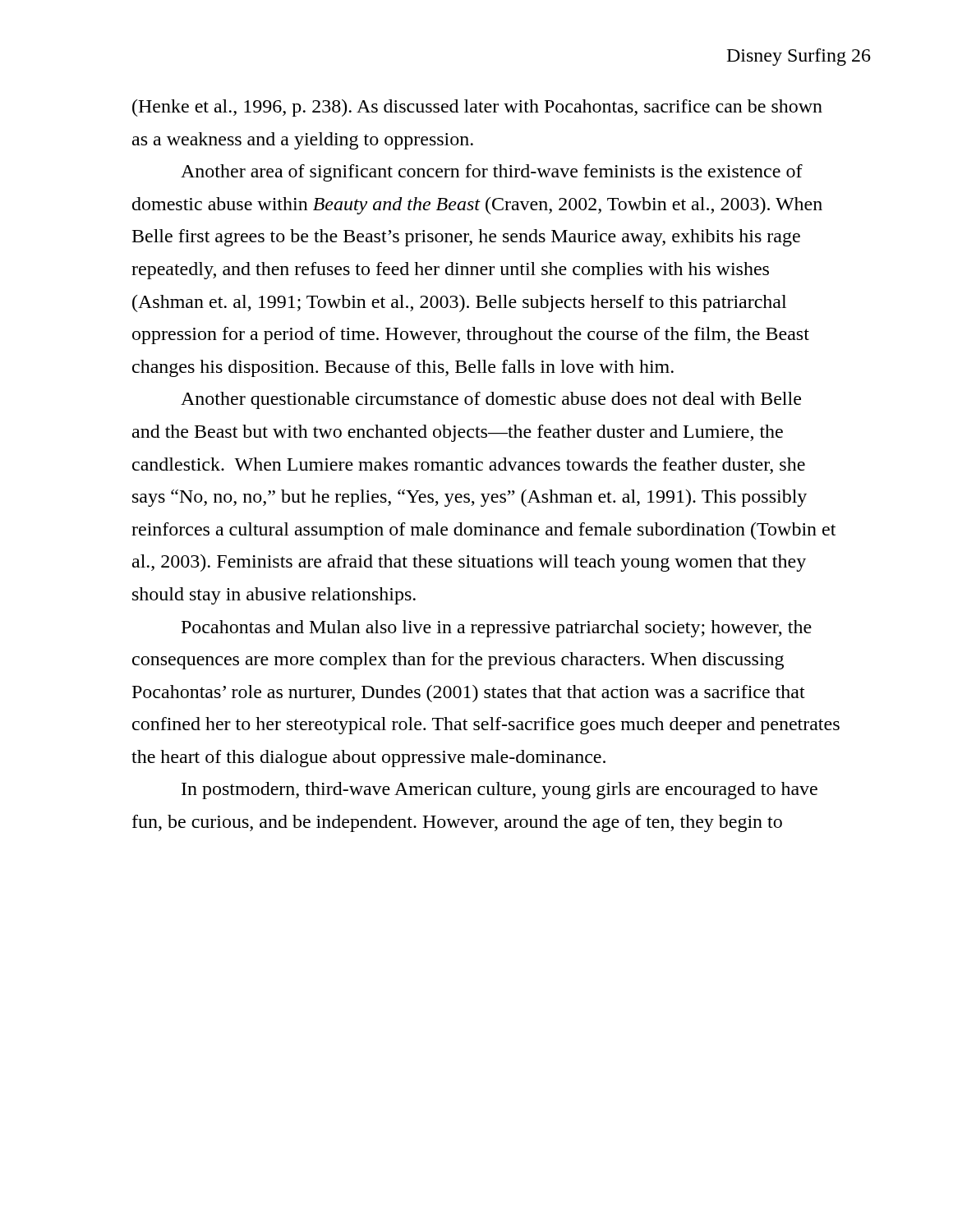Select the text block that reads "(Henke et al., 1996,"
This screenshot has height=1232, width=953.
(x=501, y=464)
